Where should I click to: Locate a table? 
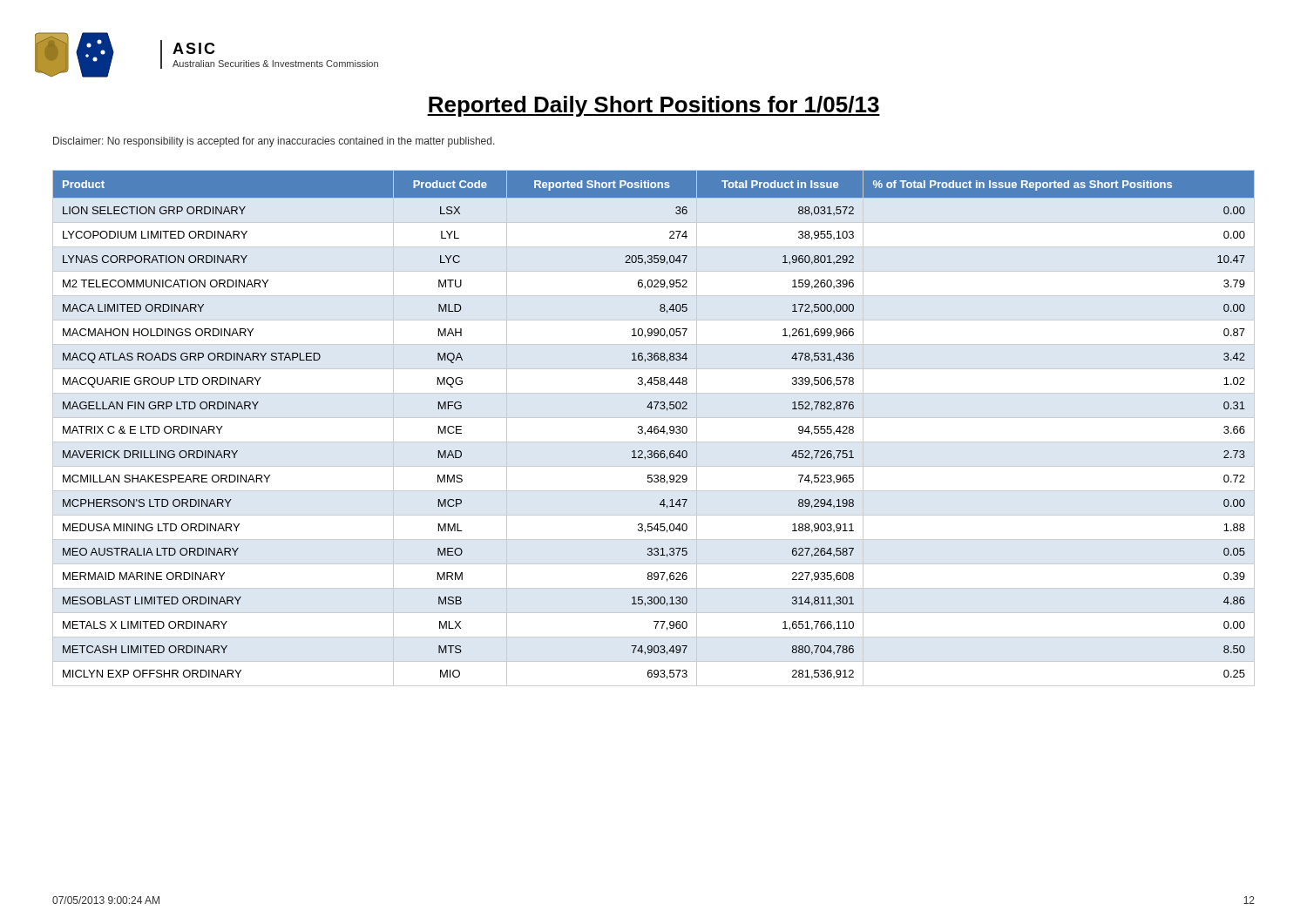pyautogui.click(x=654, y=428)
